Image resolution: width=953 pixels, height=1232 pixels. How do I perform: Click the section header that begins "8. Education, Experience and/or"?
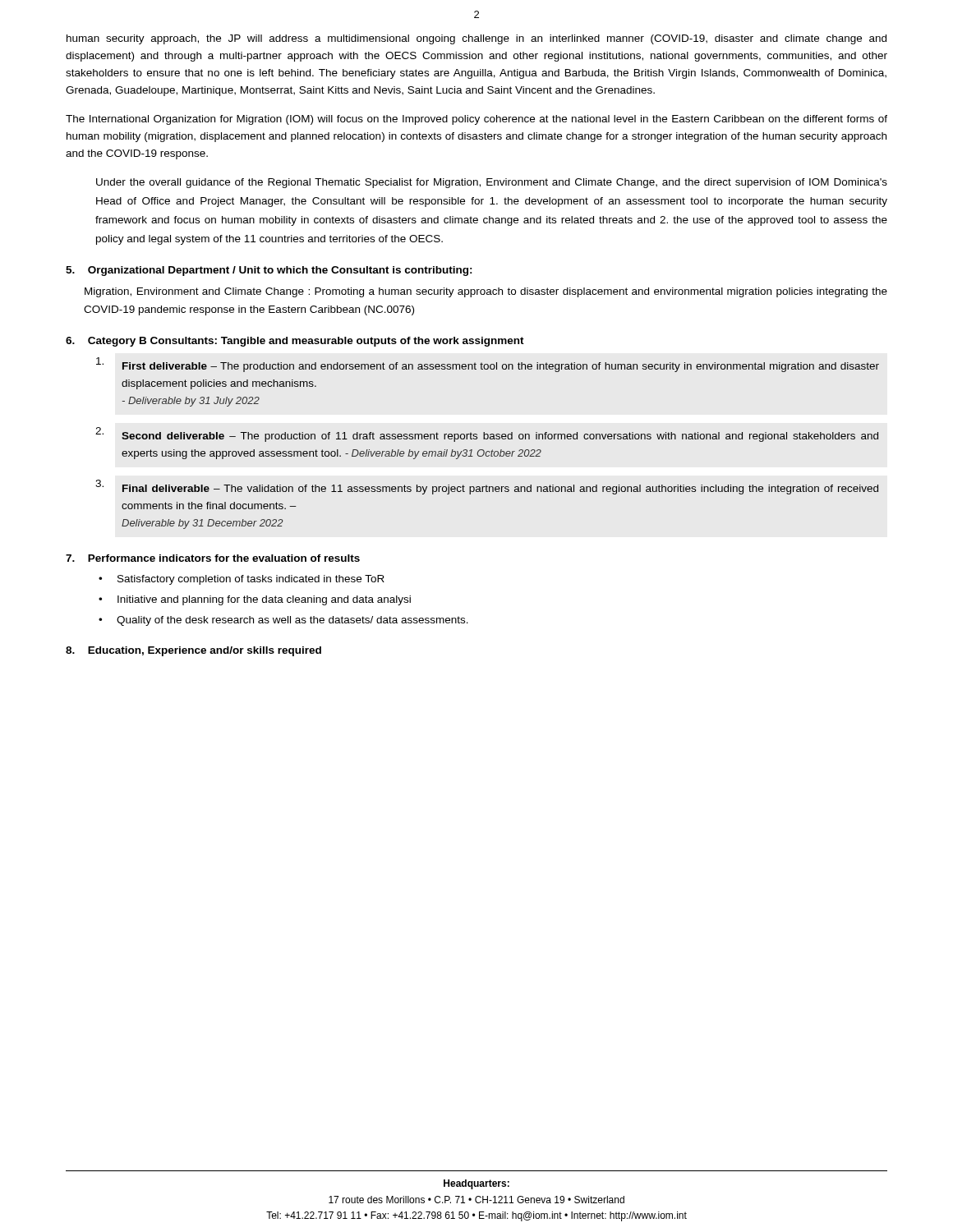coord(194,650)
